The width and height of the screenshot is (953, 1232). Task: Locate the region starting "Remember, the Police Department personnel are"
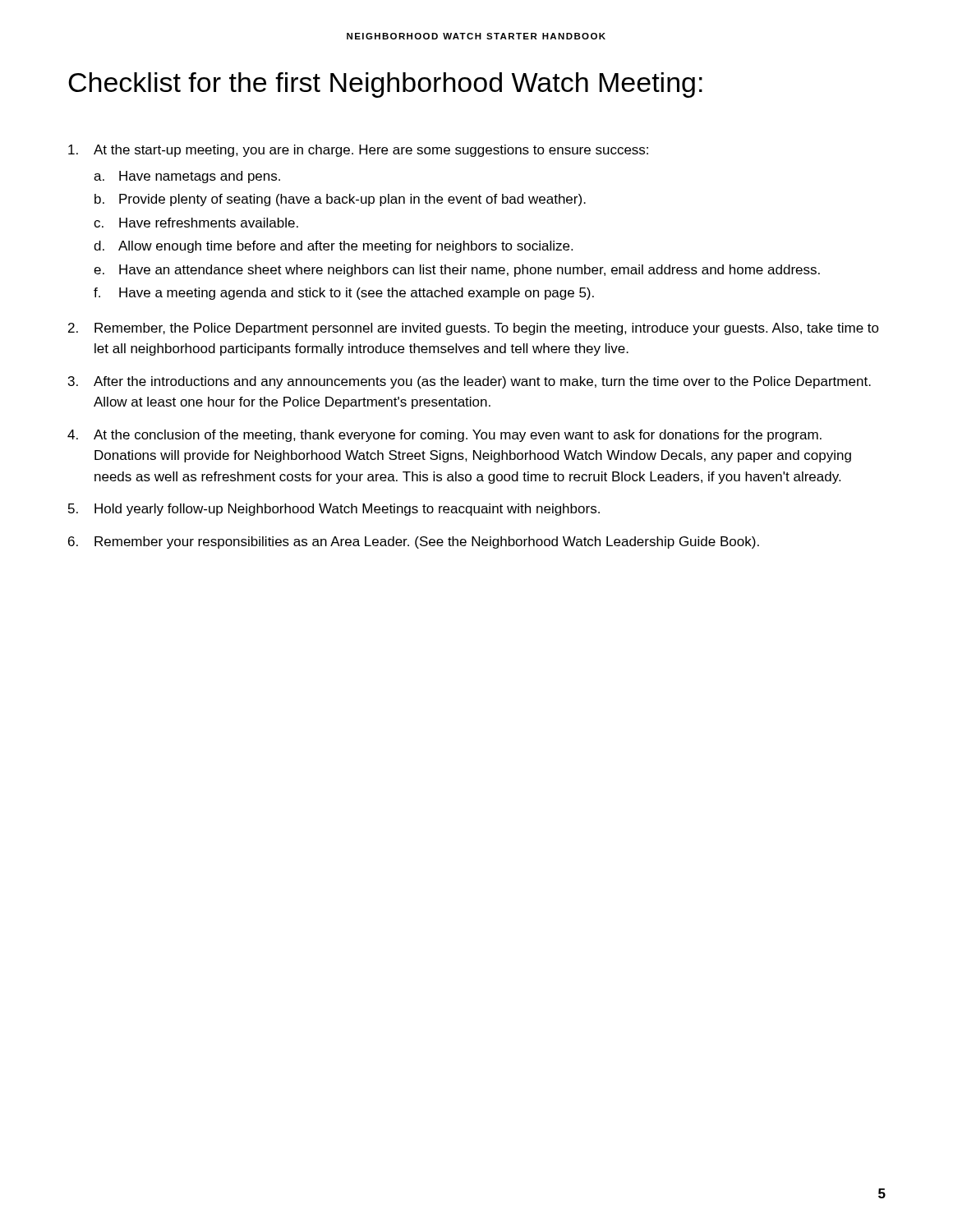click(x=490, y=338)
